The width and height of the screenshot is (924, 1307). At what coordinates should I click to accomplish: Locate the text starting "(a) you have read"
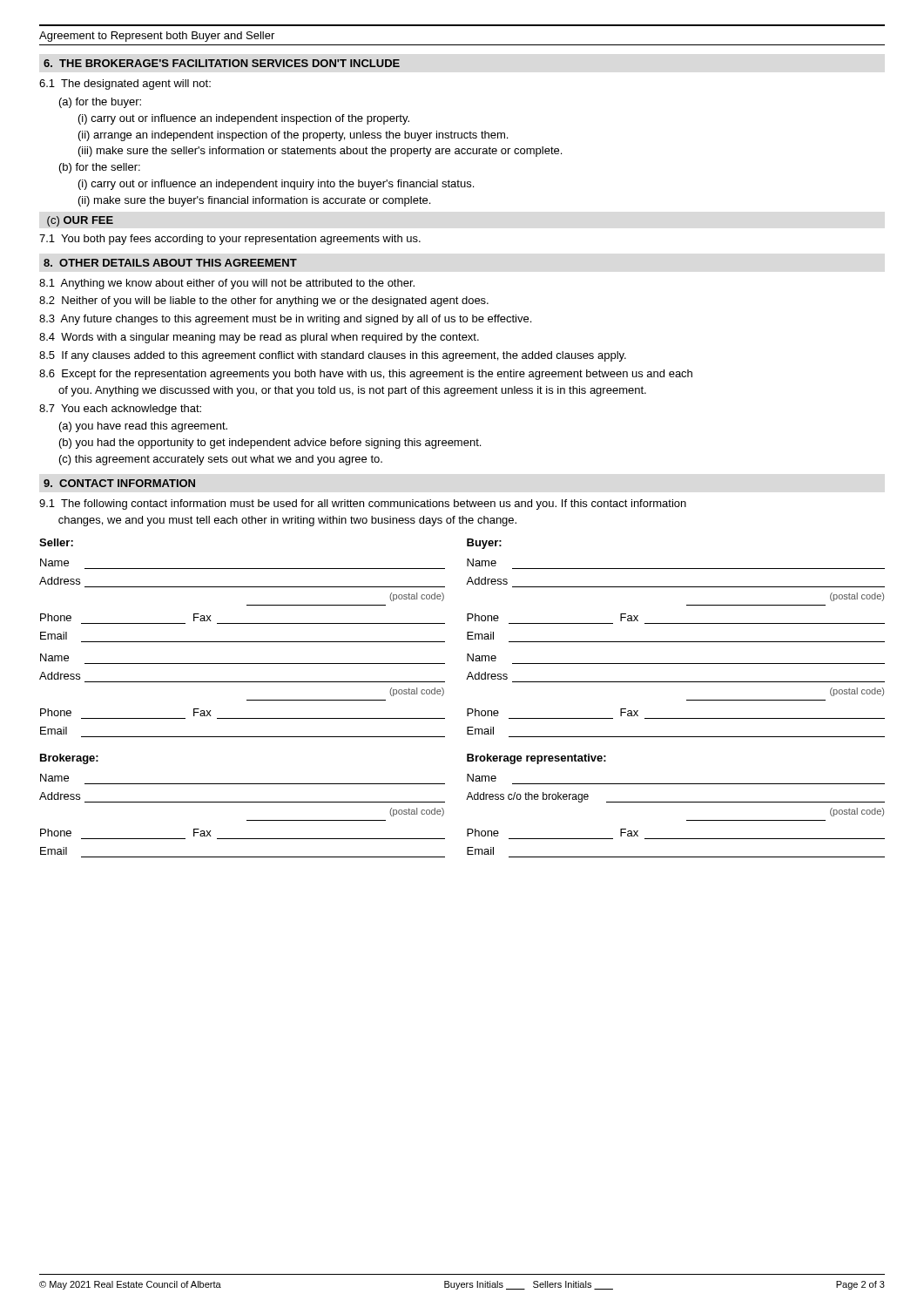(x=143, y=426)
